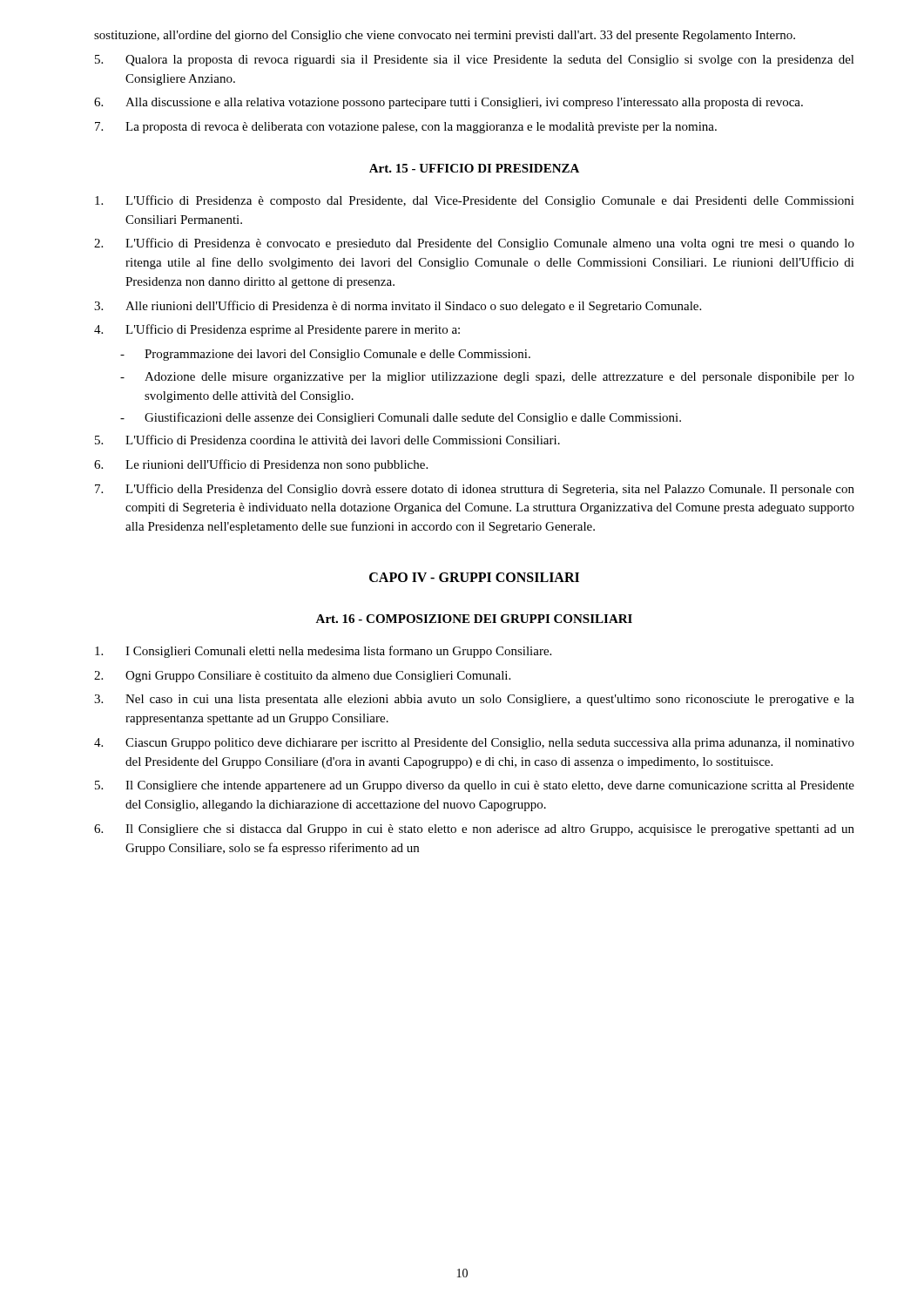Image resolution: width=924 pixels, height=1307 pixels.
Task: Find the block starting "4. L'Ufficio di"
Action: 277,330
